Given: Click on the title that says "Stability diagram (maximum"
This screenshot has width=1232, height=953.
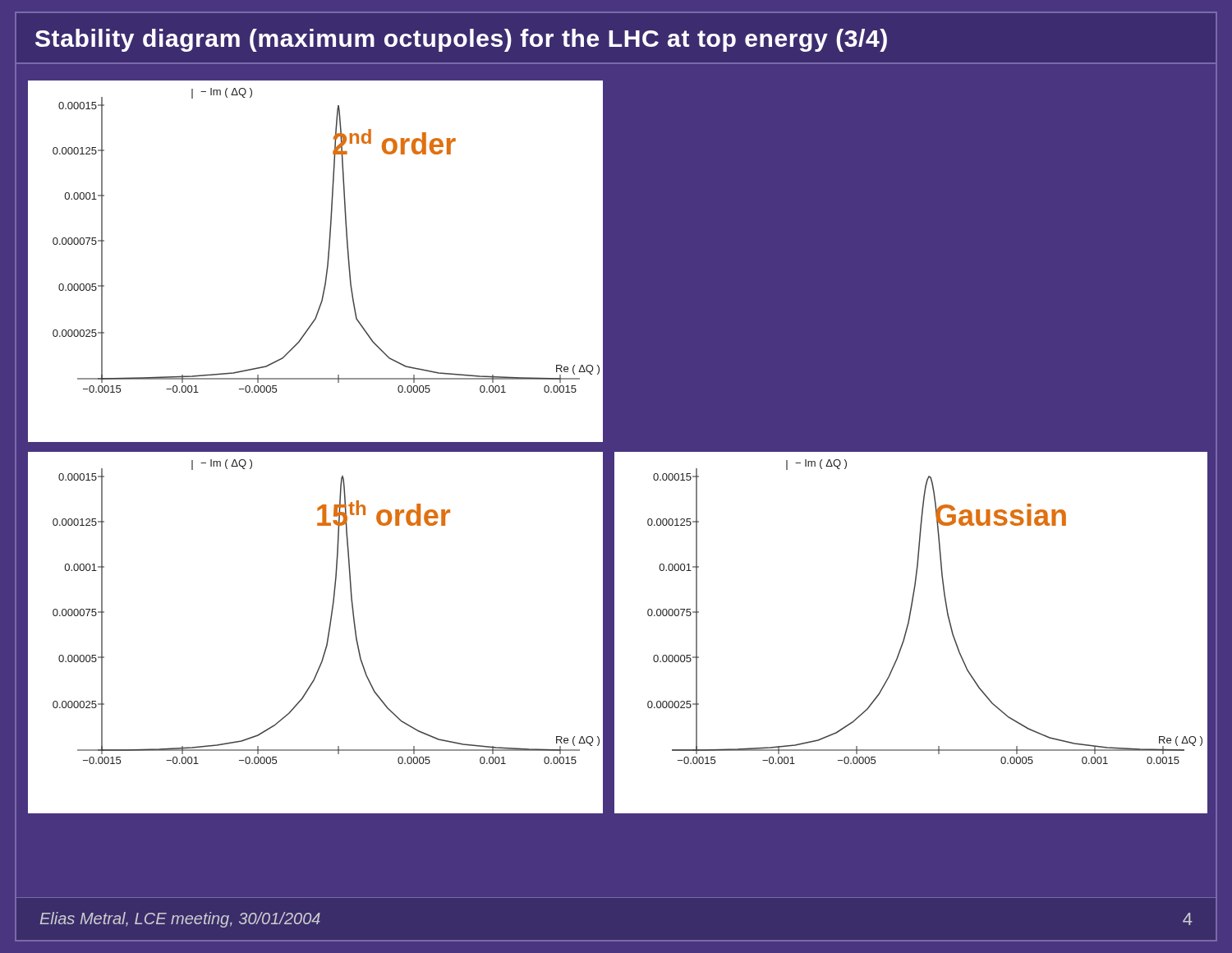Looking at the screenshot, I should click(462, 38).
